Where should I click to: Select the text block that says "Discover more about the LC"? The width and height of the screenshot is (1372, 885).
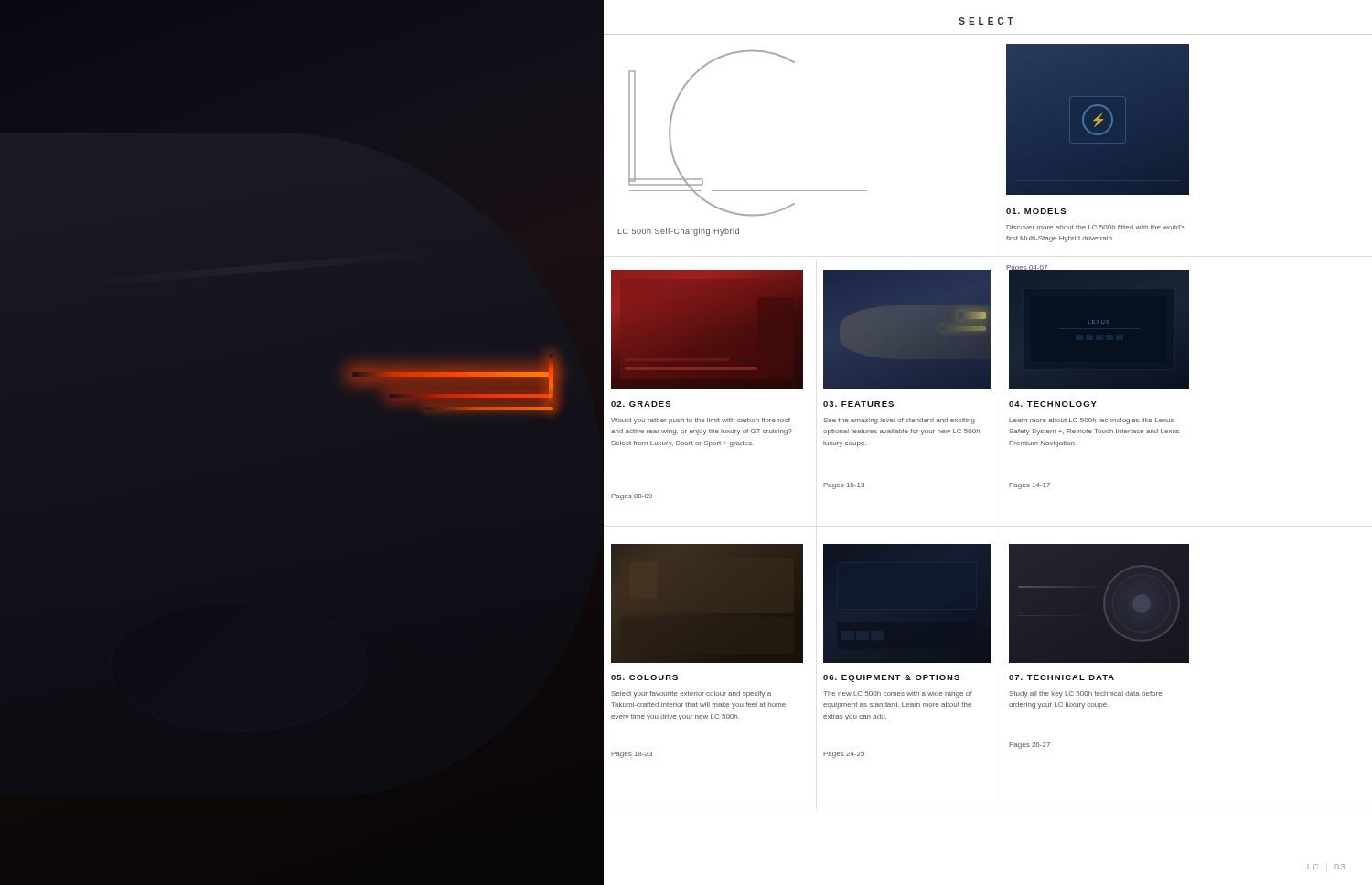(x=1096, y=233)
